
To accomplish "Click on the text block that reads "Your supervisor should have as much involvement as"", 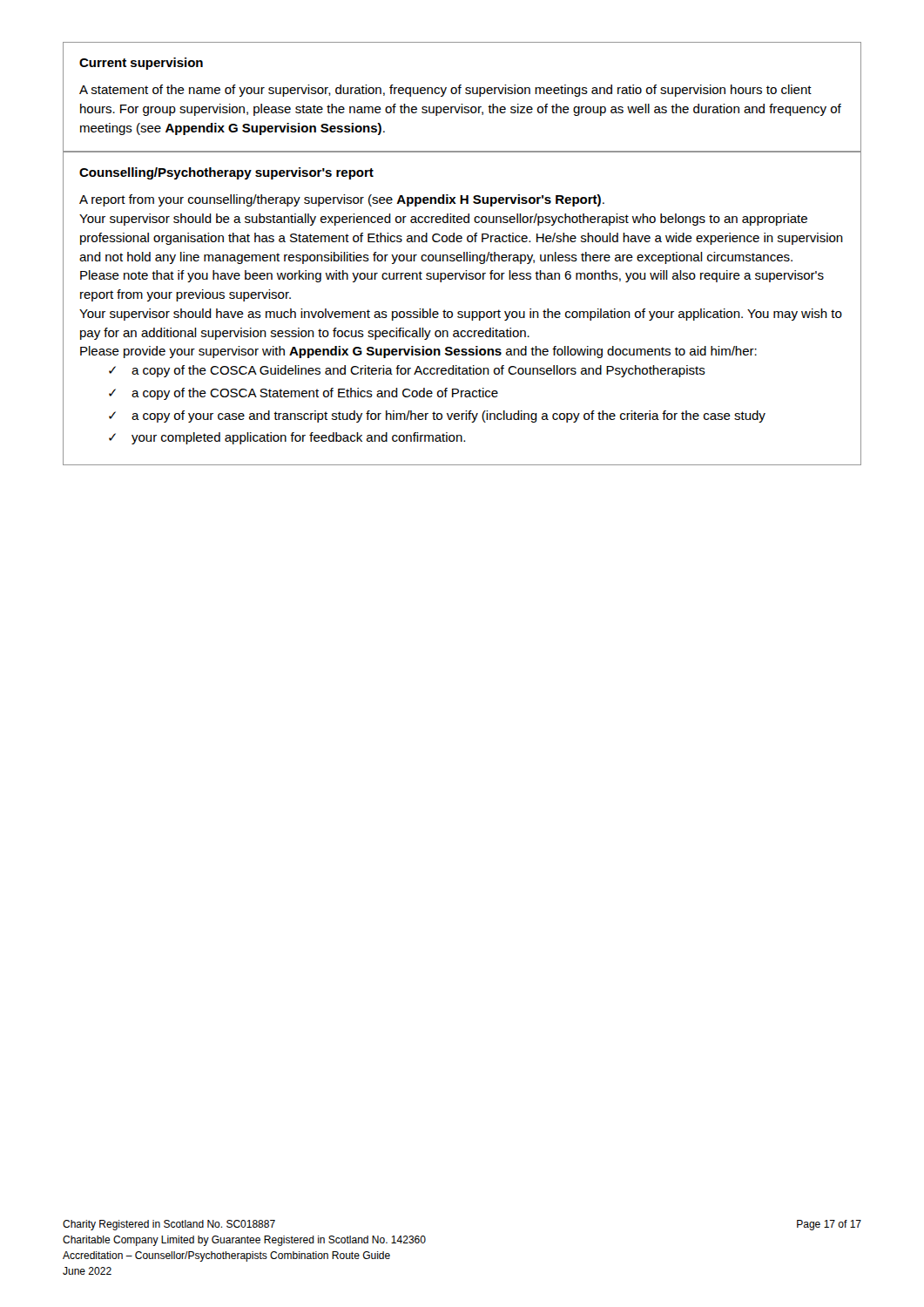I will tap(462, 323).
